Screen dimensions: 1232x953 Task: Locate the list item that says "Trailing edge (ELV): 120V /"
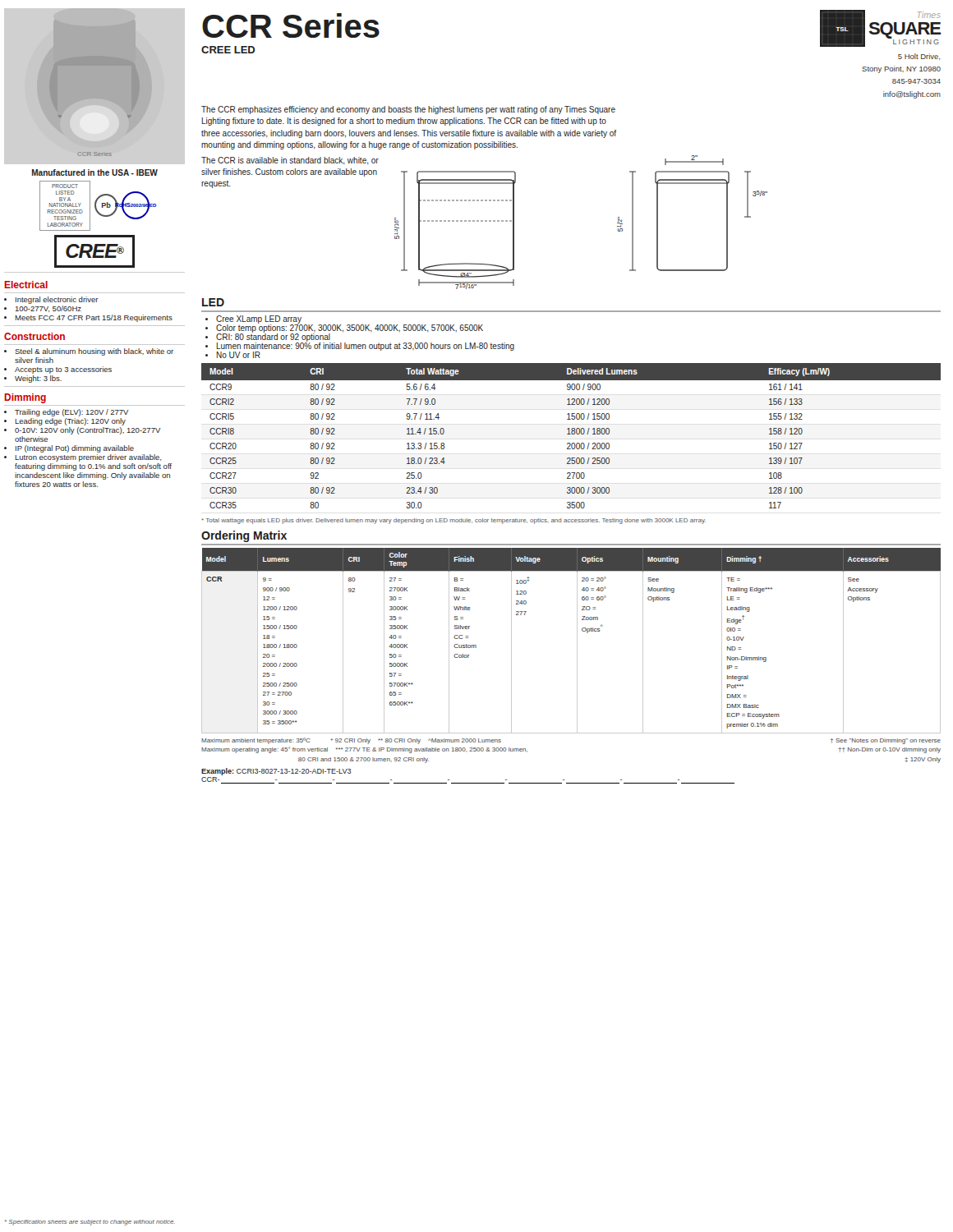(72, 412)
